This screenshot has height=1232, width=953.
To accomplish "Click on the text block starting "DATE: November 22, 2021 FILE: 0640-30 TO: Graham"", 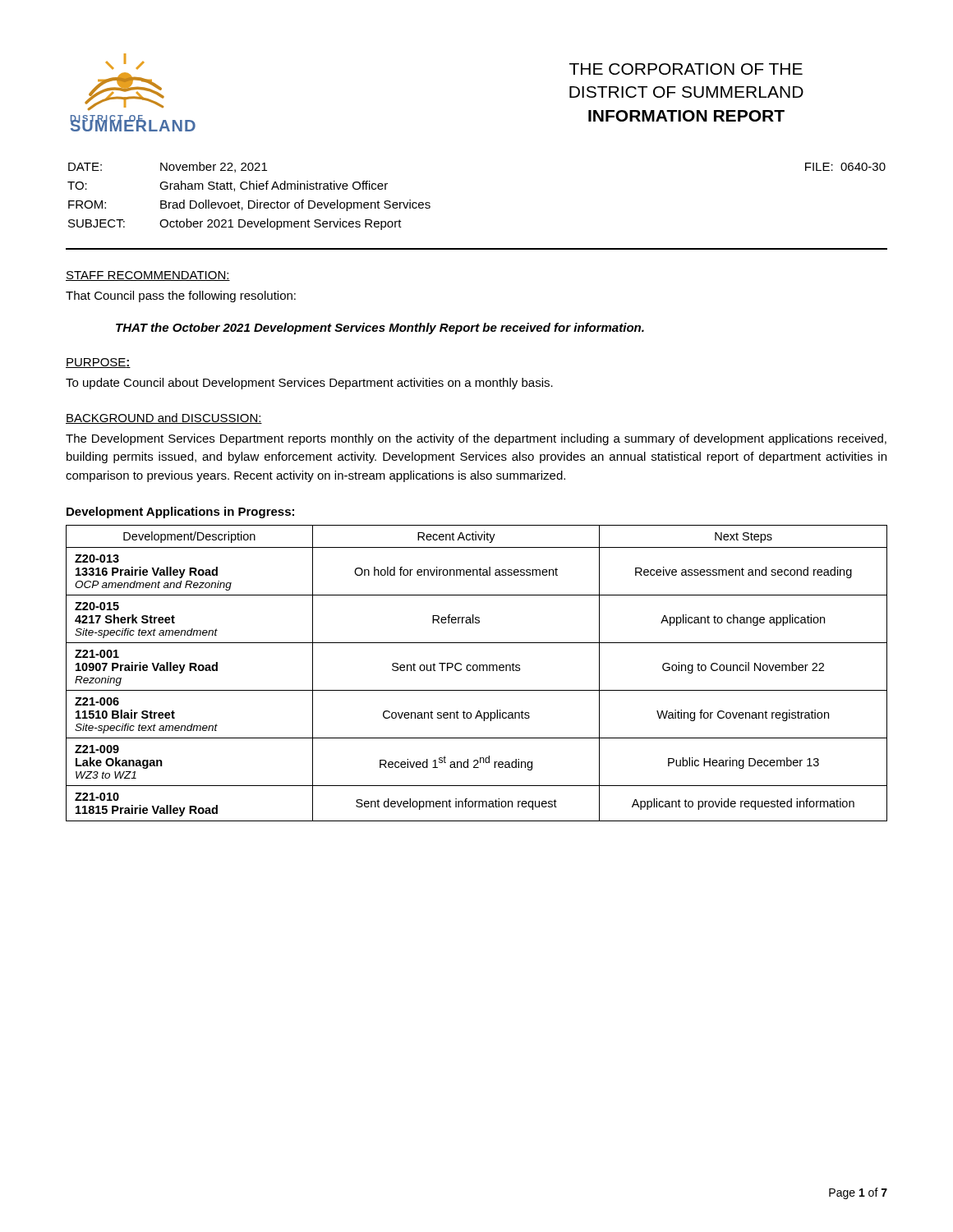I will [83, 168].
